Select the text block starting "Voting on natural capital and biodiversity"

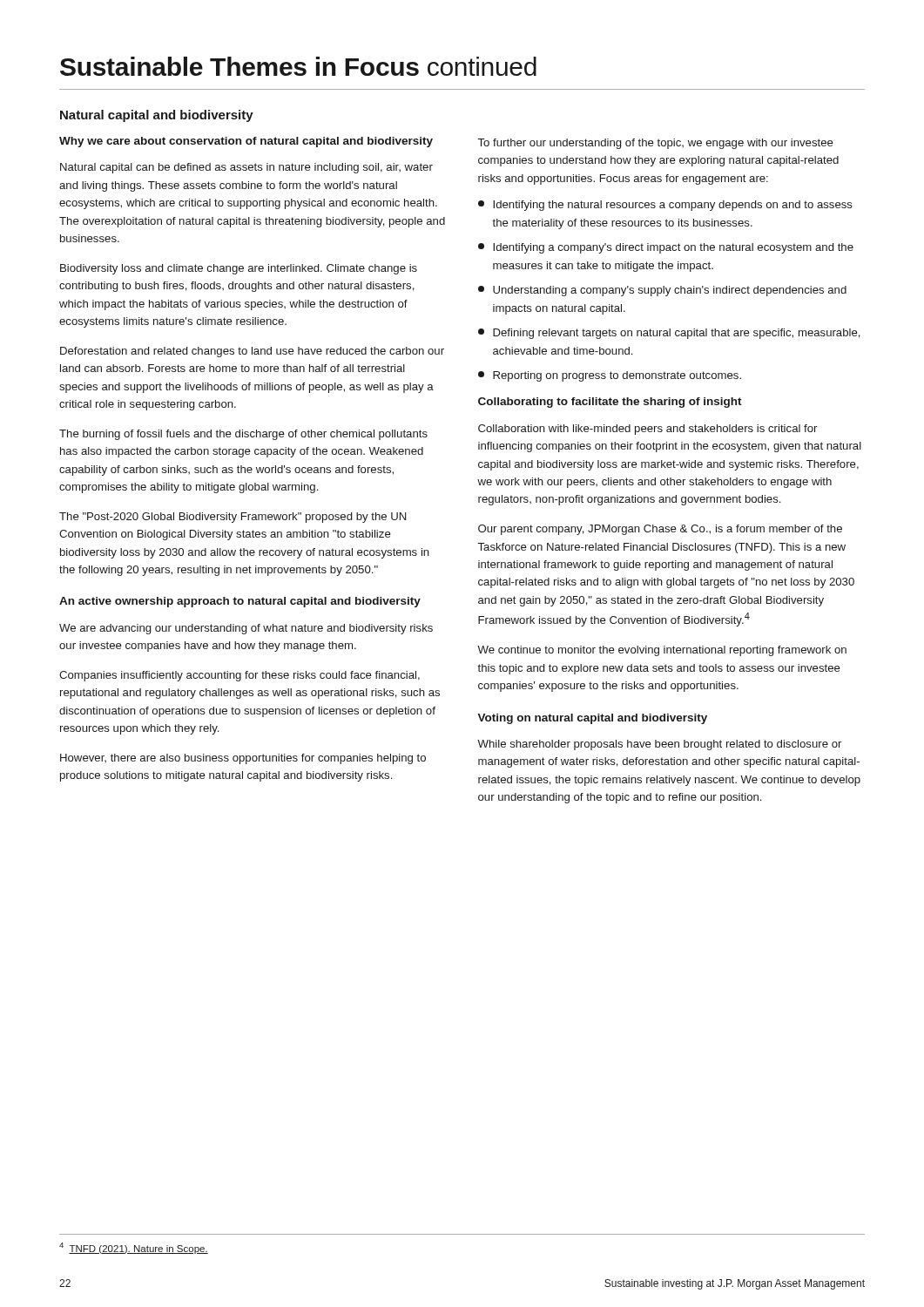pos(671,717)
